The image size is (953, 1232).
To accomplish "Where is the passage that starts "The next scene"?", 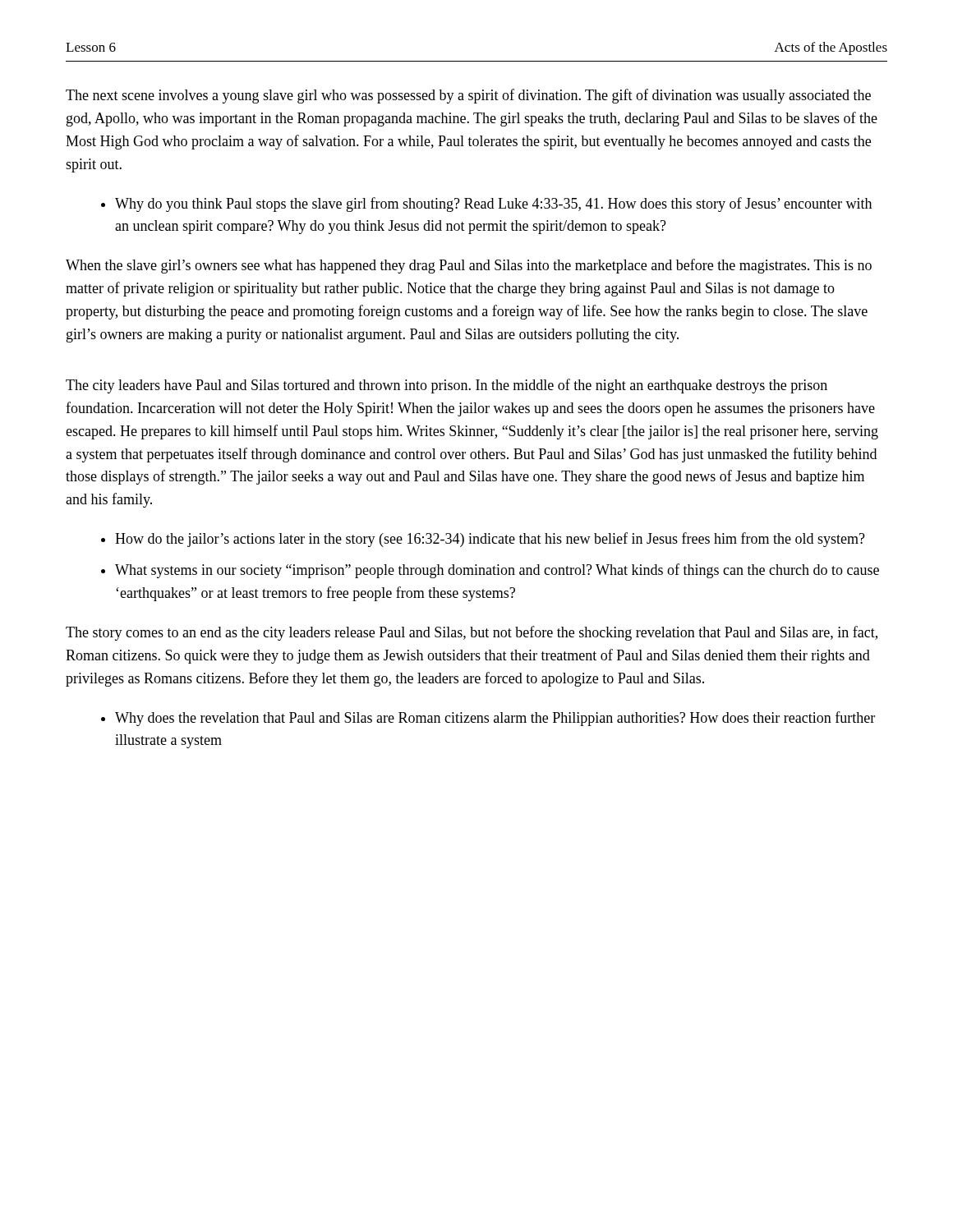I will [x=472, y=130].
